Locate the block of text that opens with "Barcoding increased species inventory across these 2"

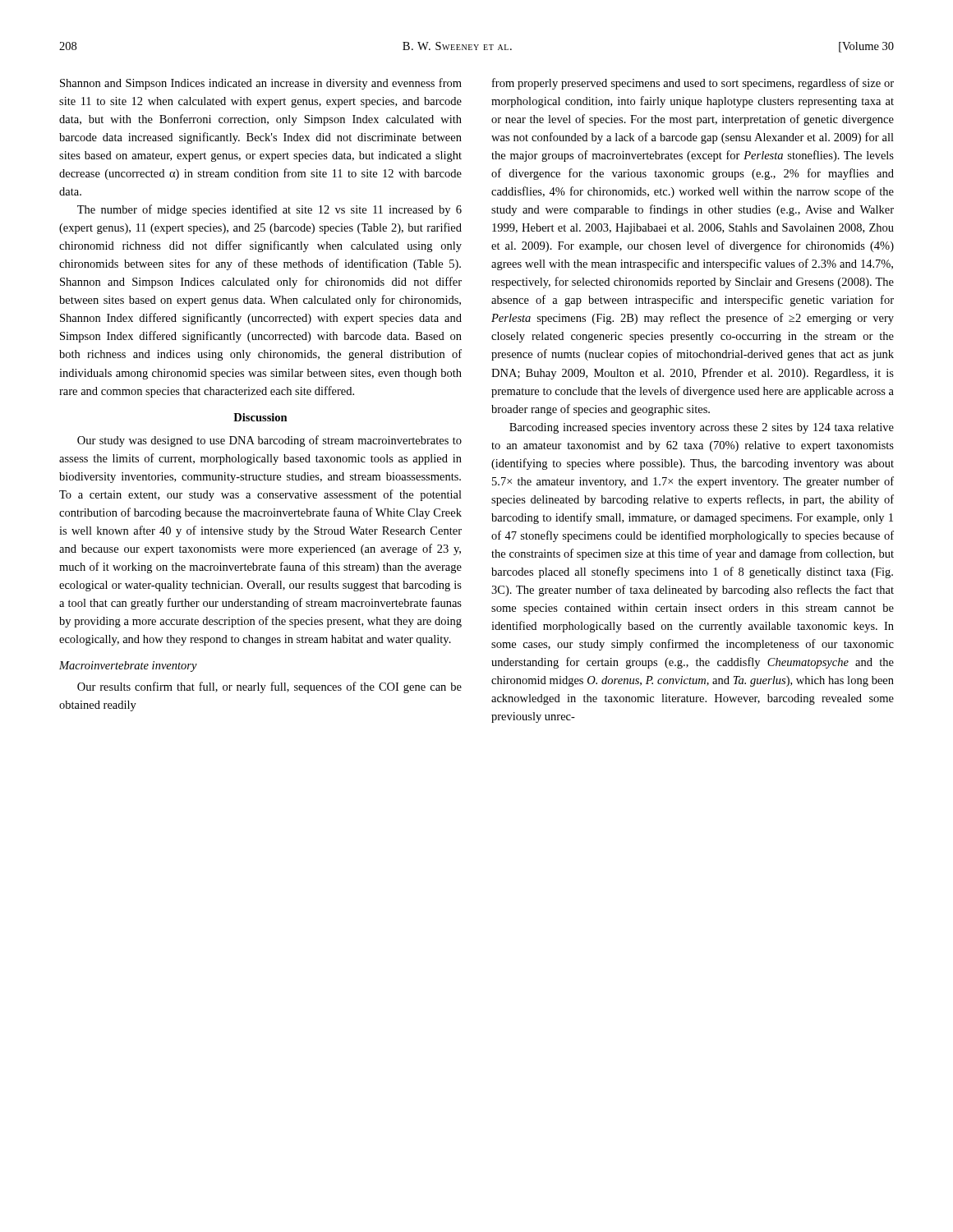pyautogui.click(x=693, y=572)
